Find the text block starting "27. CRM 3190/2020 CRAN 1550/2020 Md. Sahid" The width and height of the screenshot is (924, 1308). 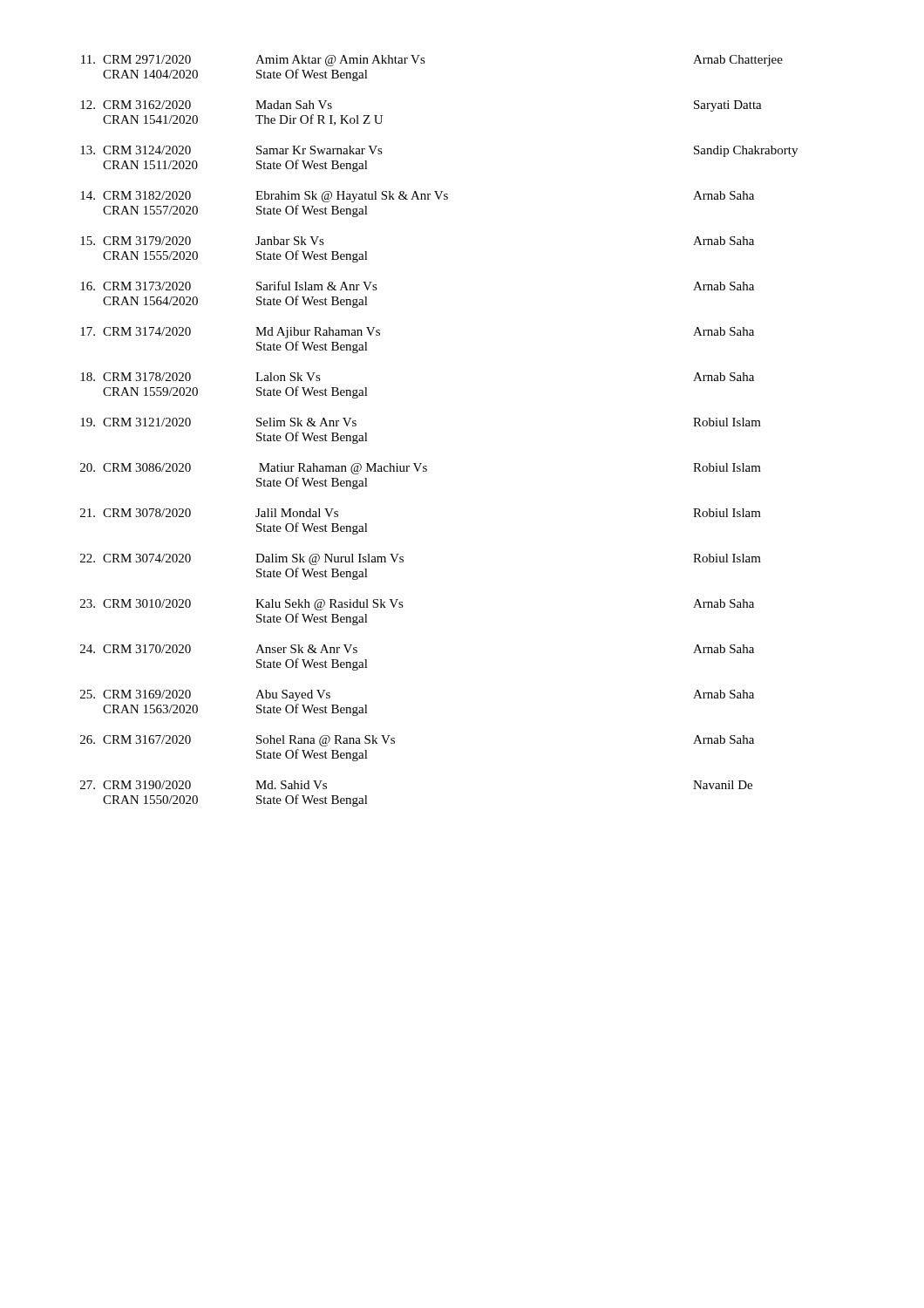tap(138, 784)
